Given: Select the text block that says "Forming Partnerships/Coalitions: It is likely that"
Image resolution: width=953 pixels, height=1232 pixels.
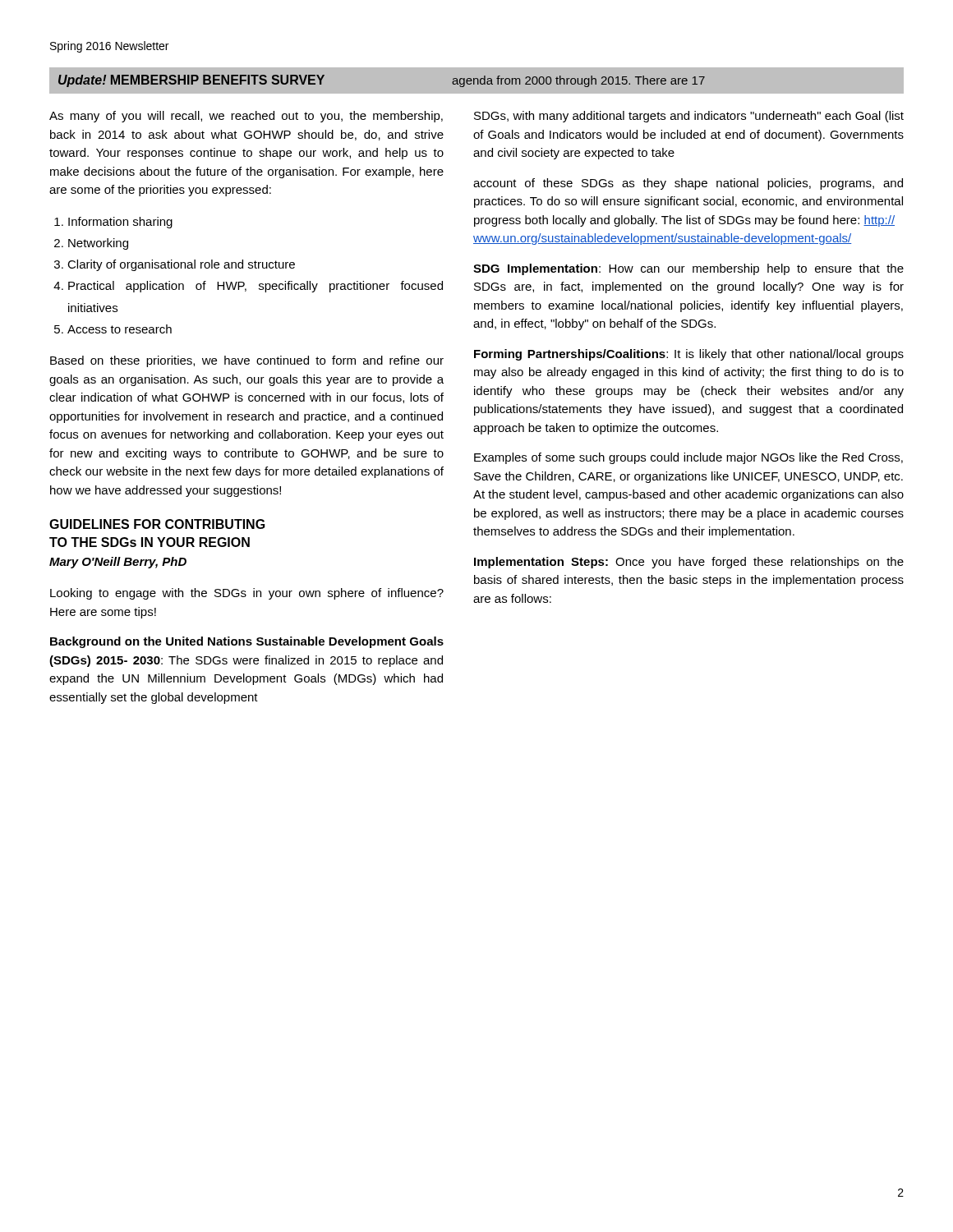Looking at the screenshot, I should pyautogui.click(x=688, y=391).
